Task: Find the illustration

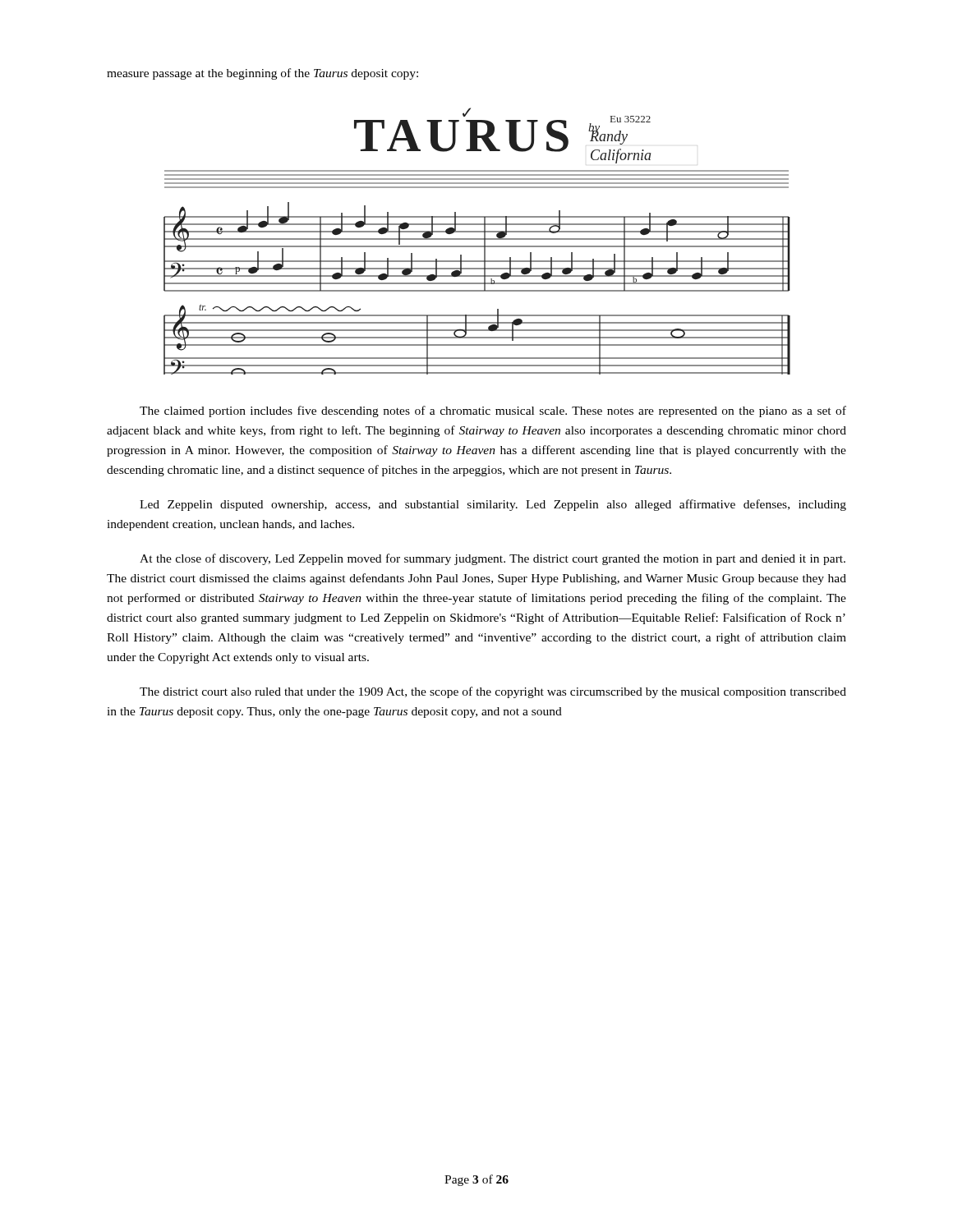Action: click(x=476, y=237)
